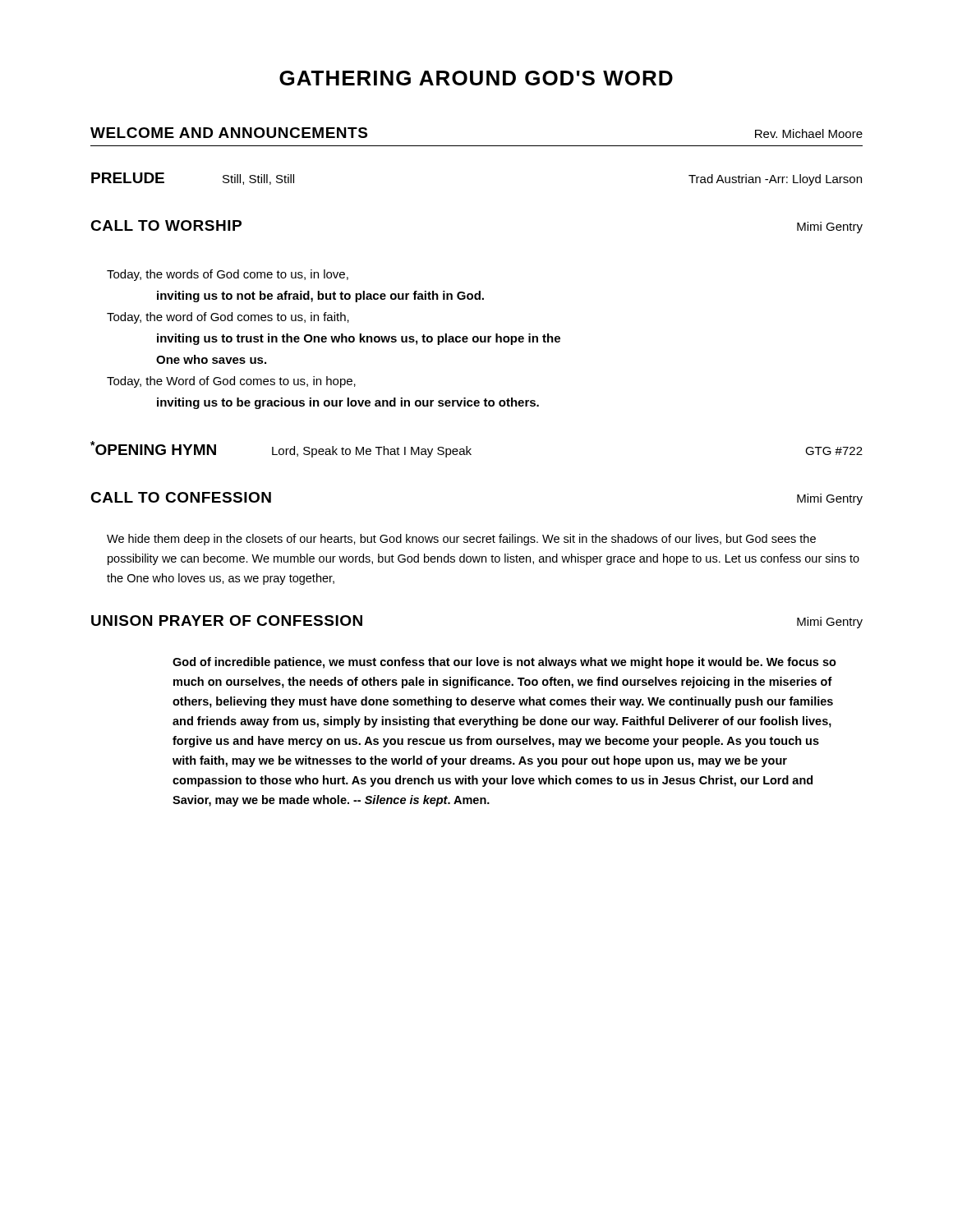Locate the passage starting "PRELUDE Still, Still, Still Trad"
The image size is (953, 1232).
point(125,179)
